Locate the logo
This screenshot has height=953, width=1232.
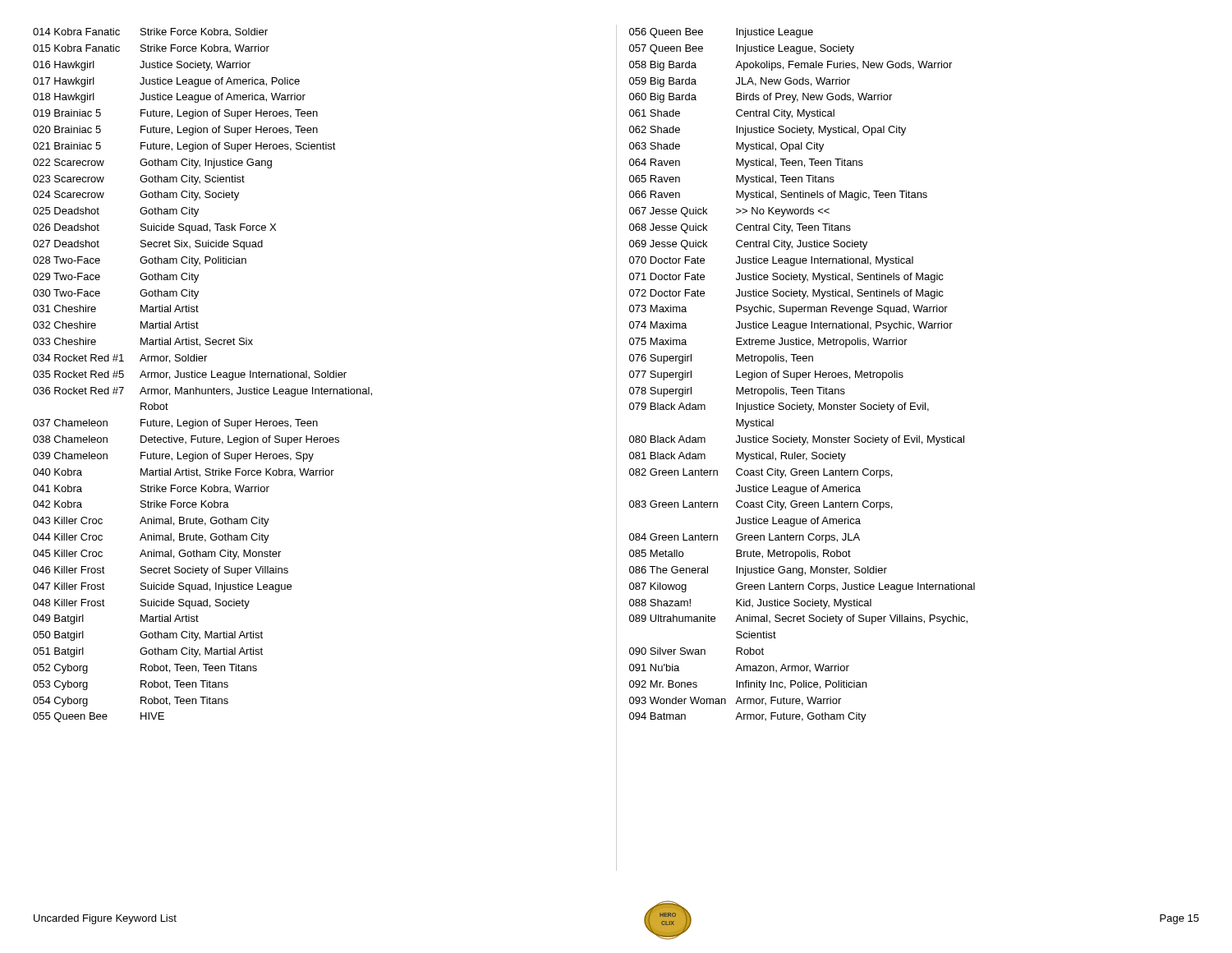[668, 918]
